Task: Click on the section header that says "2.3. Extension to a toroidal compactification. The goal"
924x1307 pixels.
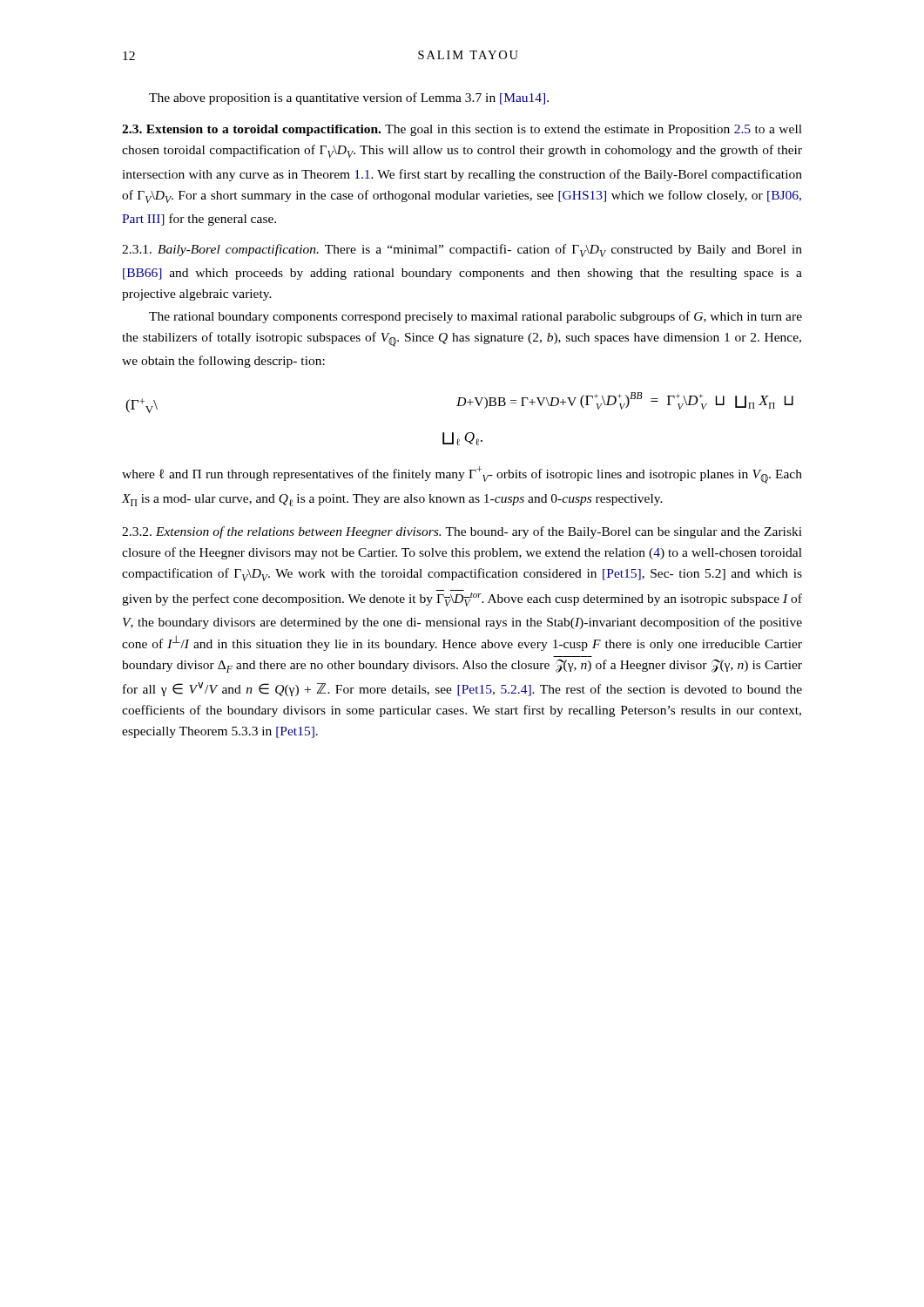Action: (462, 174)
